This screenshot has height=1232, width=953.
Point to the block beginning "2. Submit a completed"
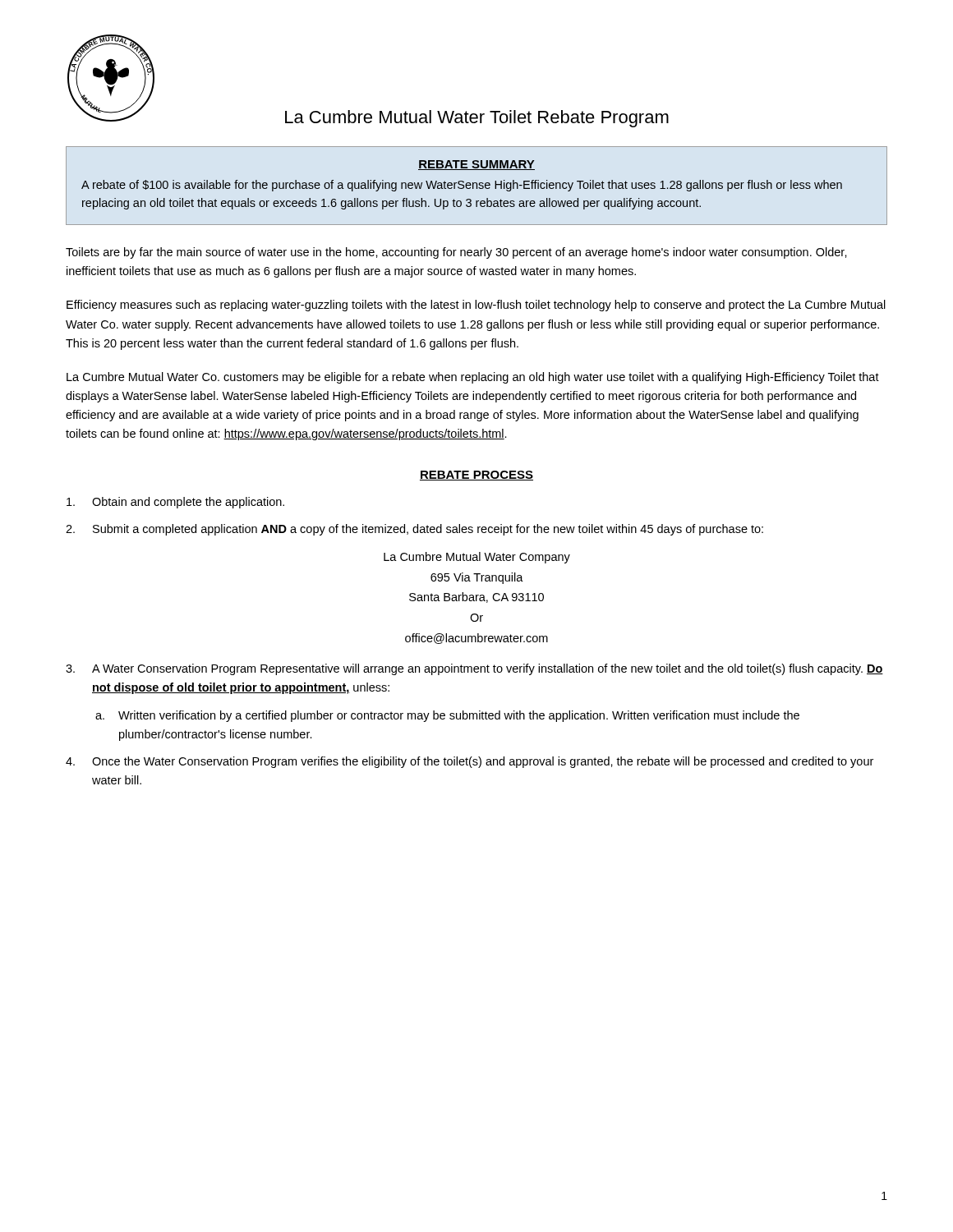pyautogui.click(x=476, y=529)
